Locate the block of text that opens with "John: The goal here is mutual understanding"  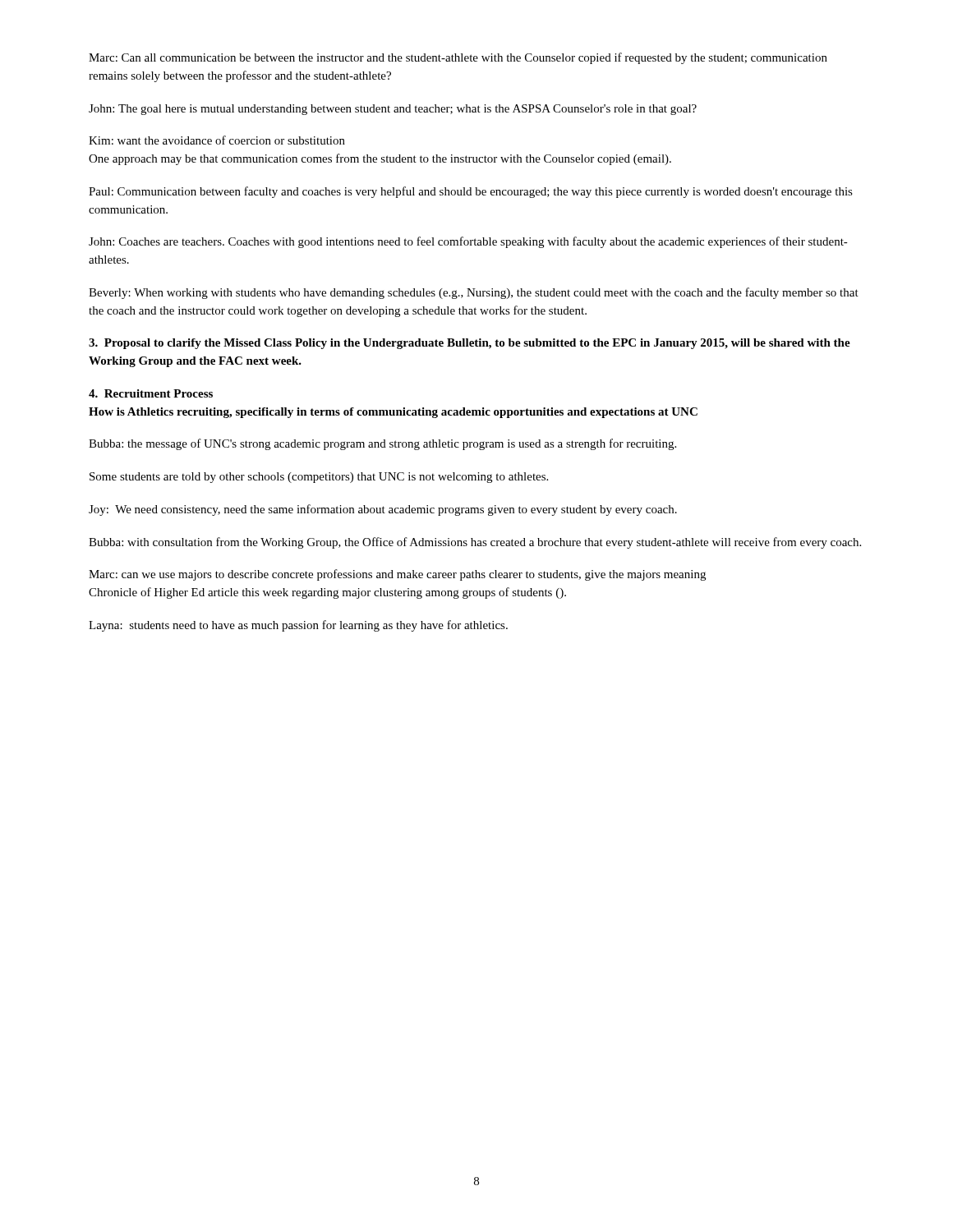[x=393, y=108]
